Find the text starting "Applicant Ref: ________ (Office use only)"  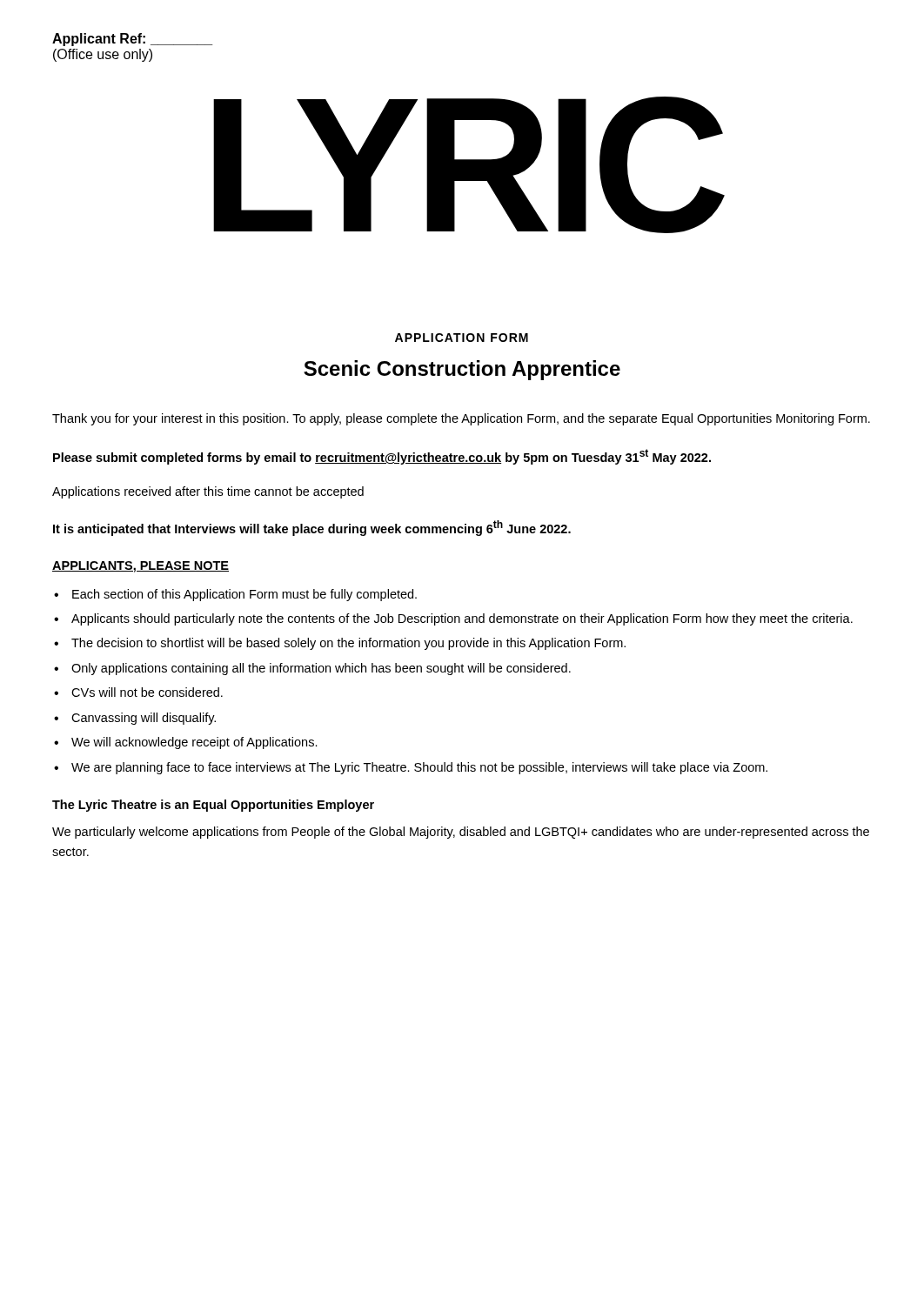coord(132,47)
